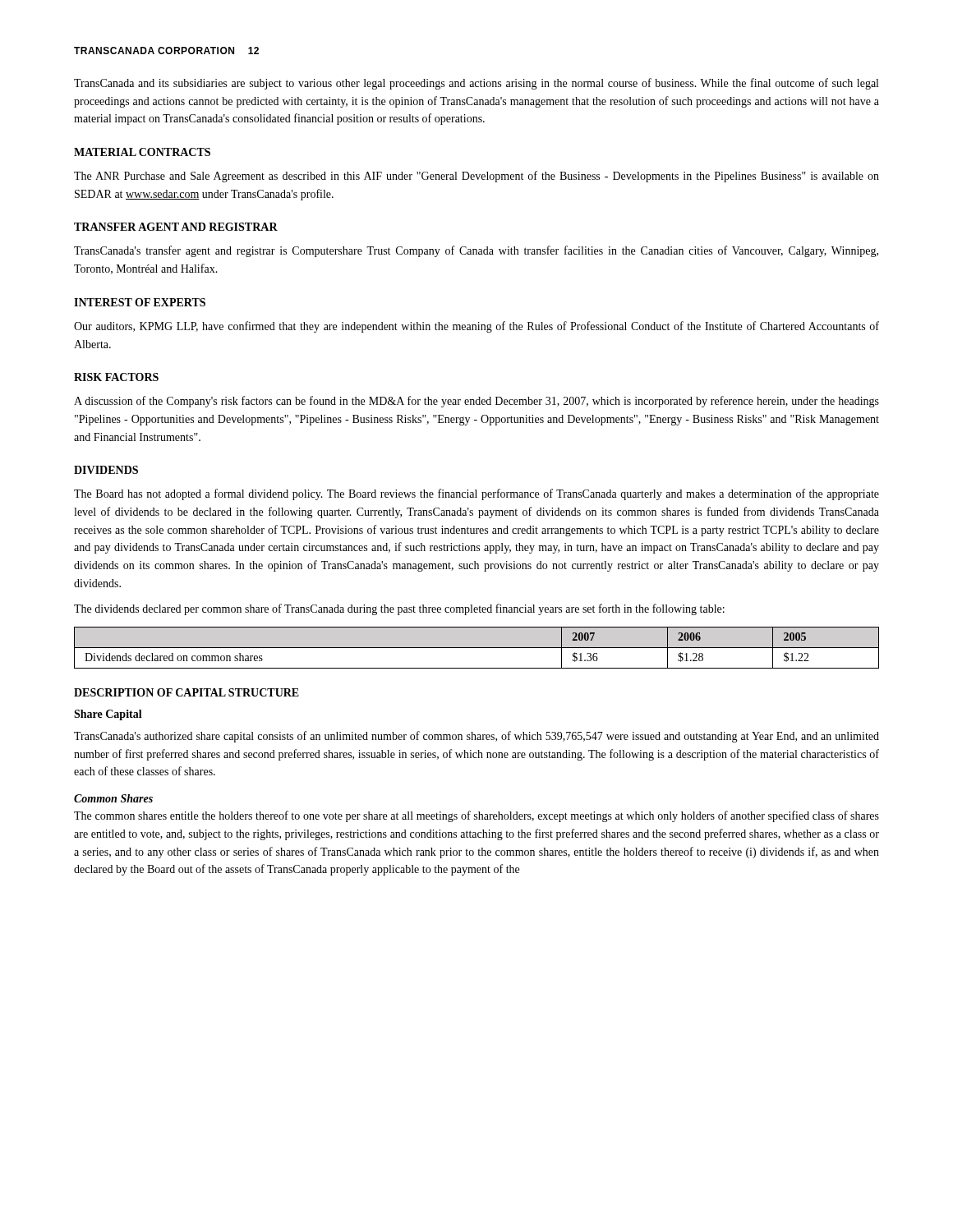Screen dimensions: 1232x953
Task: Navigate to the region starting "Our auditors, KPMG LLP, have confirmed that they"
Action: (476, 335)
